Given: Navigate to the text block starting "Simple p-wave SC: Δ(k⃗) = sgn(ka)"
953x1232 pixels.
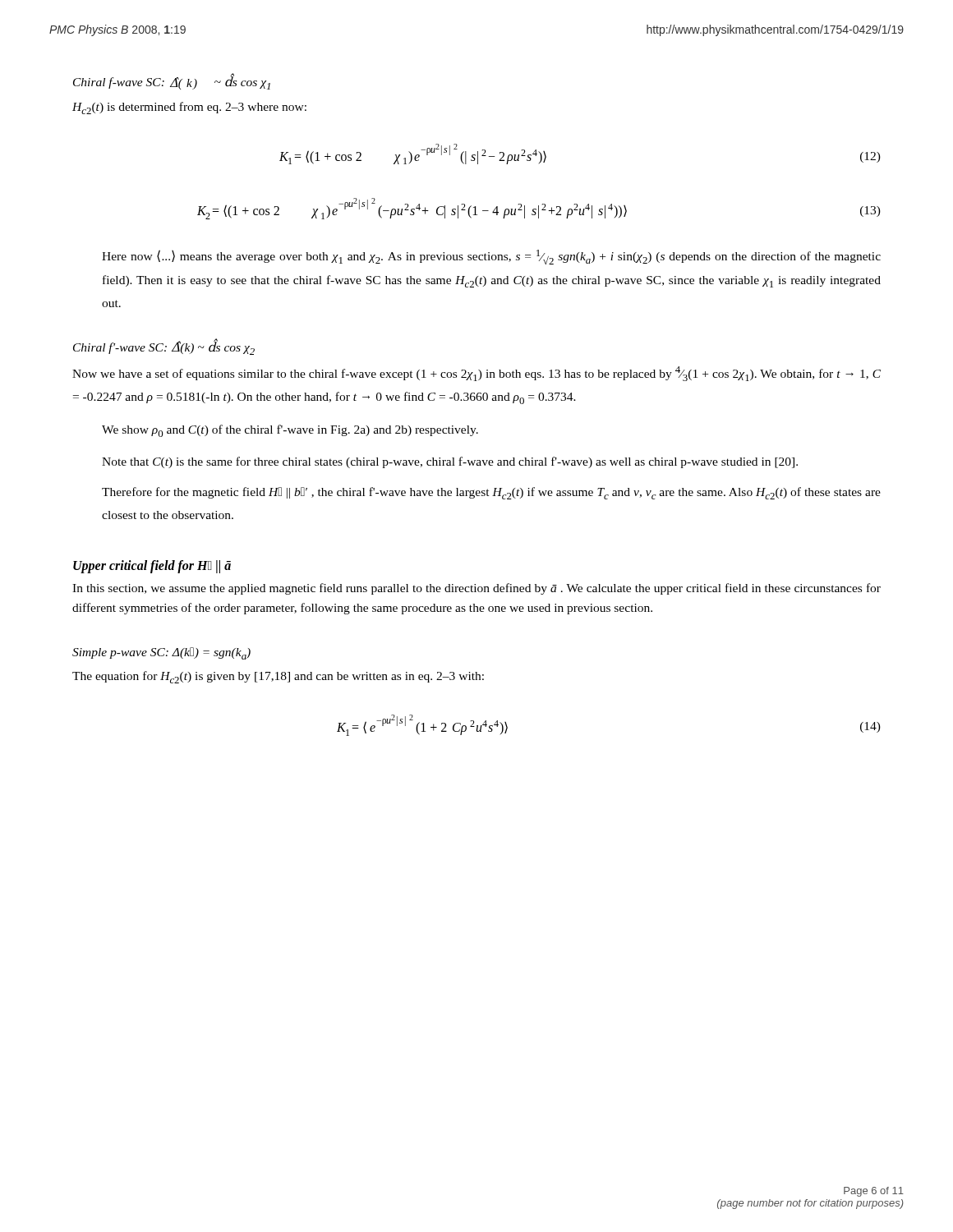Looking at the screenshot, I should 162,654.
